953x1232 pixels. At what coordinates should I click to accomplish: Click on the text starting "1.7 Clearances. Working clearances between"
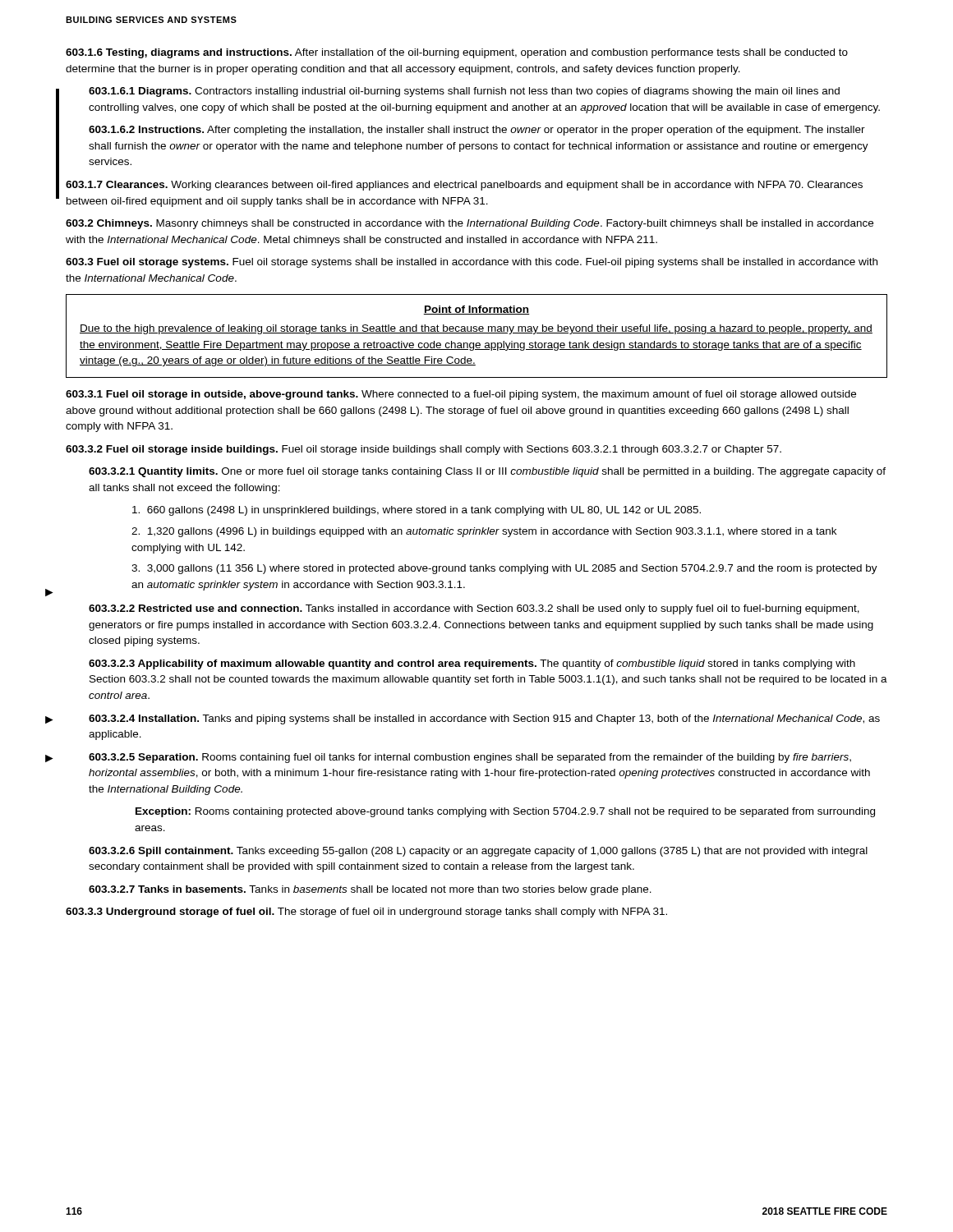[x=464, y=192]
